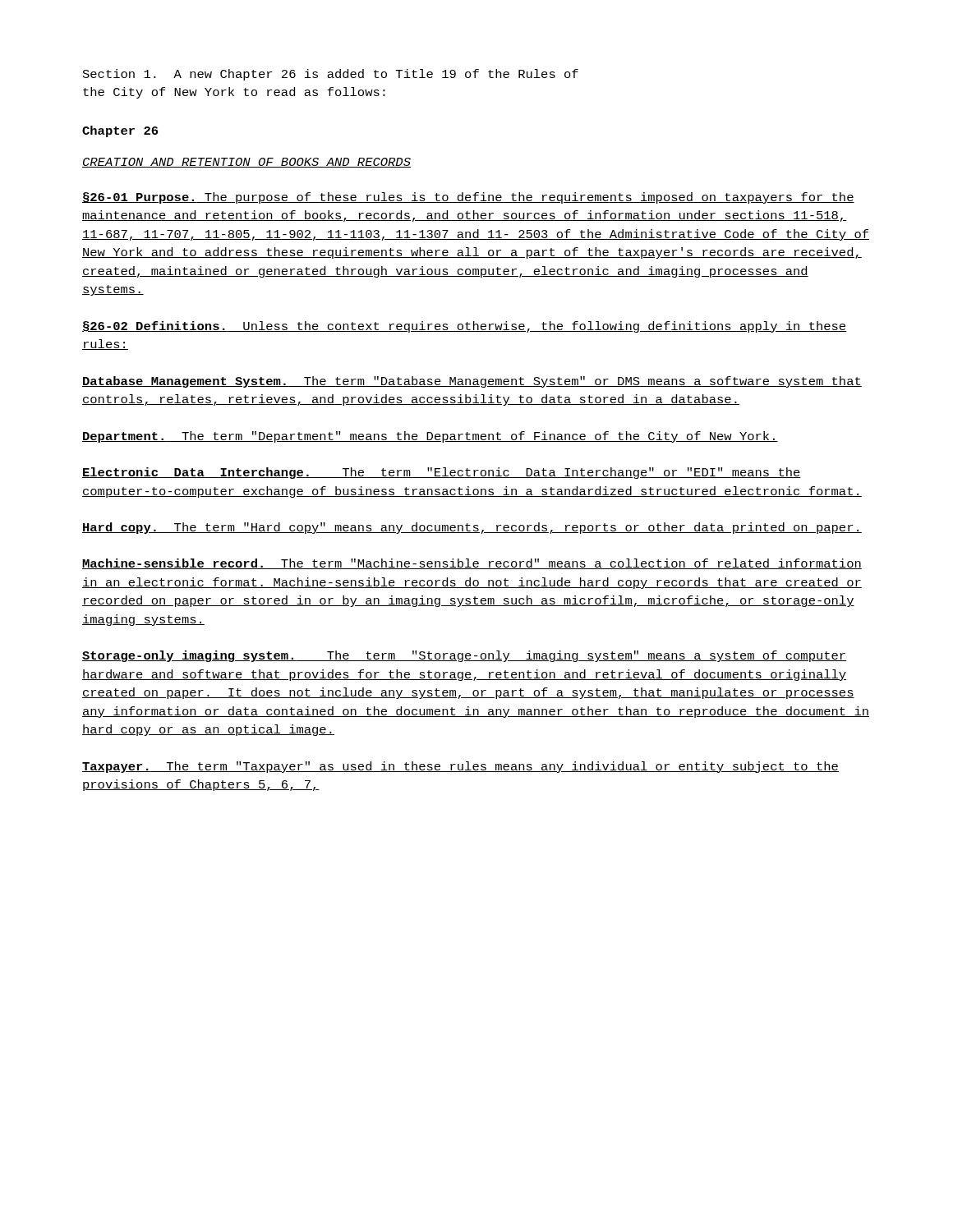Image resolution: width=953 pixels, height=1232 pixels.
Task: Find the text starting "Chapter 26"
Action: click(x=120, y=131)
